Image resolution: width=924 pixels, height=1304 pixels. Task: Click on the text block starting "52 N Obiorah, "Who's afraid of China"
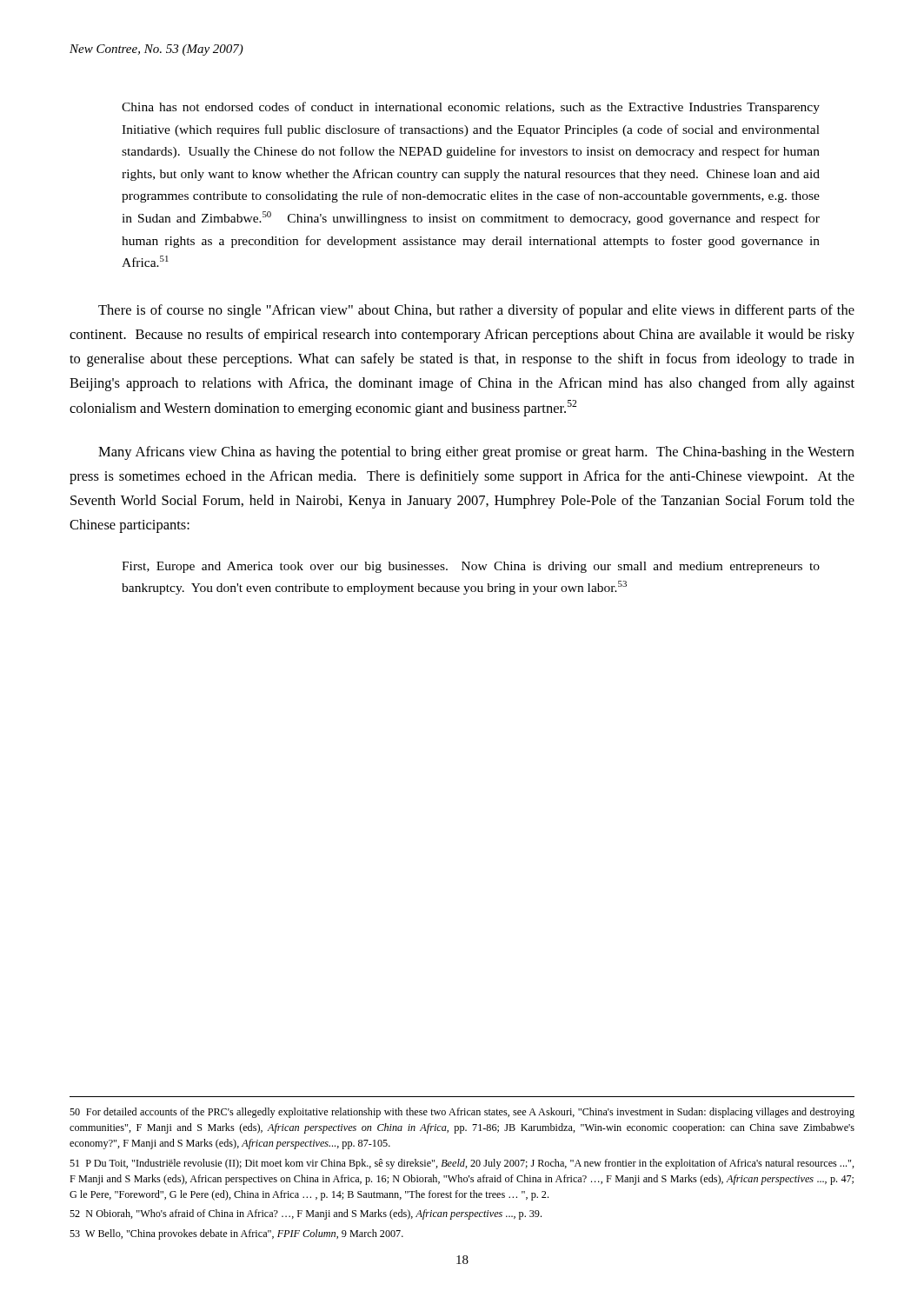306,1214
